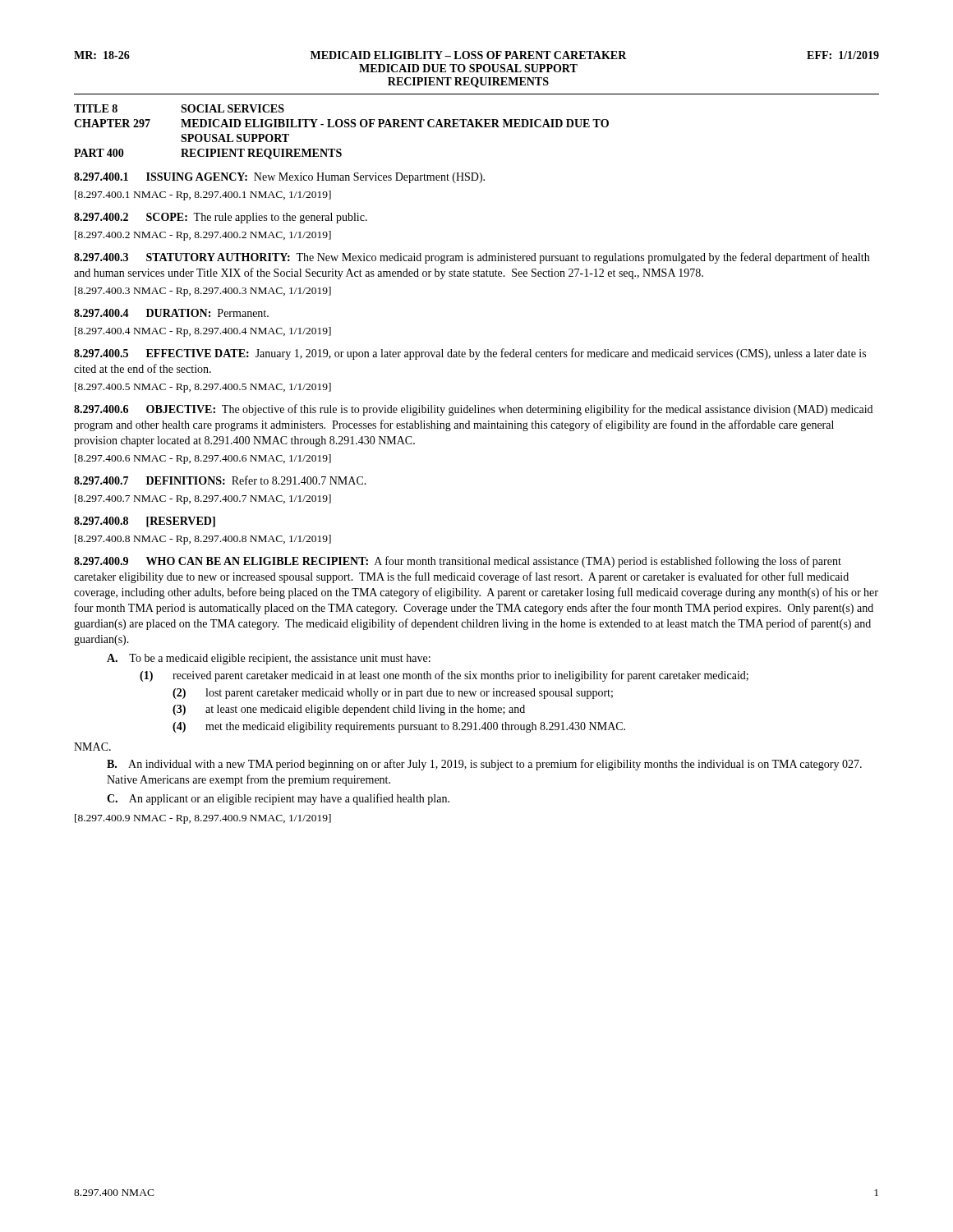Point to the text starting "[8.297.400.3 NMAC - Rp, 8.297.400.3 NMAC,"

point(203,290)
